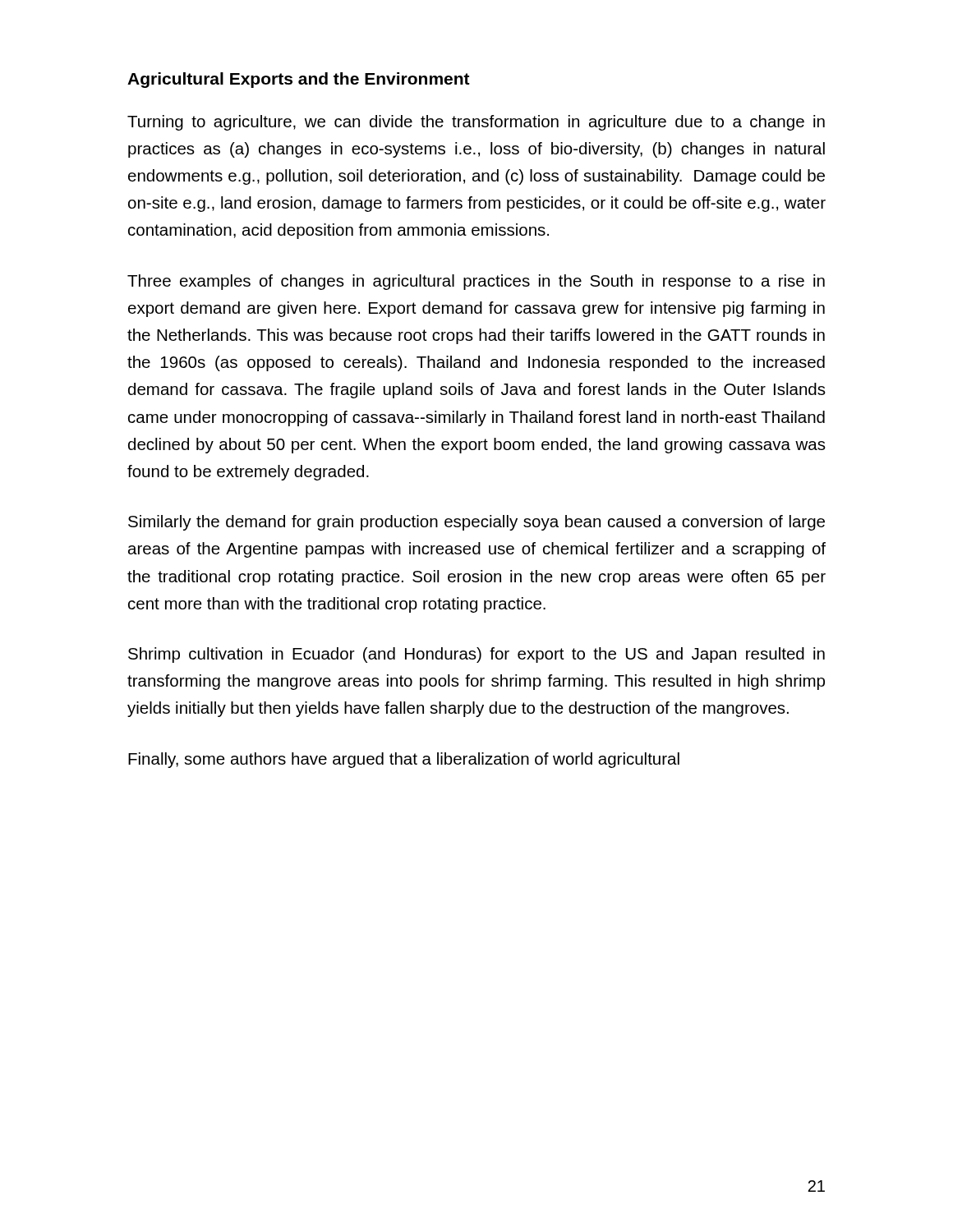Point to the block starting "Similarly the demand for grain"

(x=476, y=562)
